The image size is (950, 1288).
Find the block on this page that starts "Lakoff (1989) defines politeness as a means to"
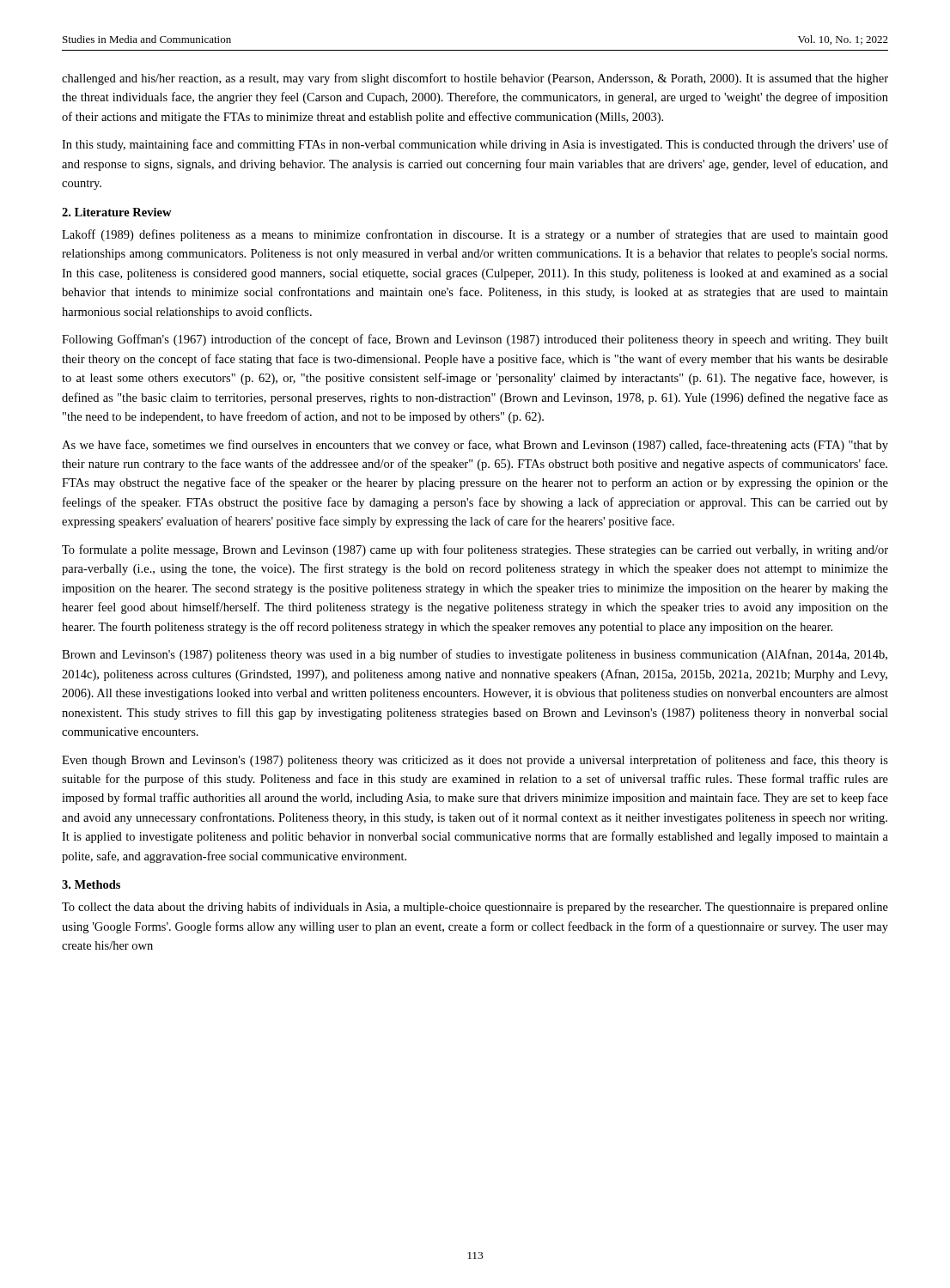[x=475, y=273]
